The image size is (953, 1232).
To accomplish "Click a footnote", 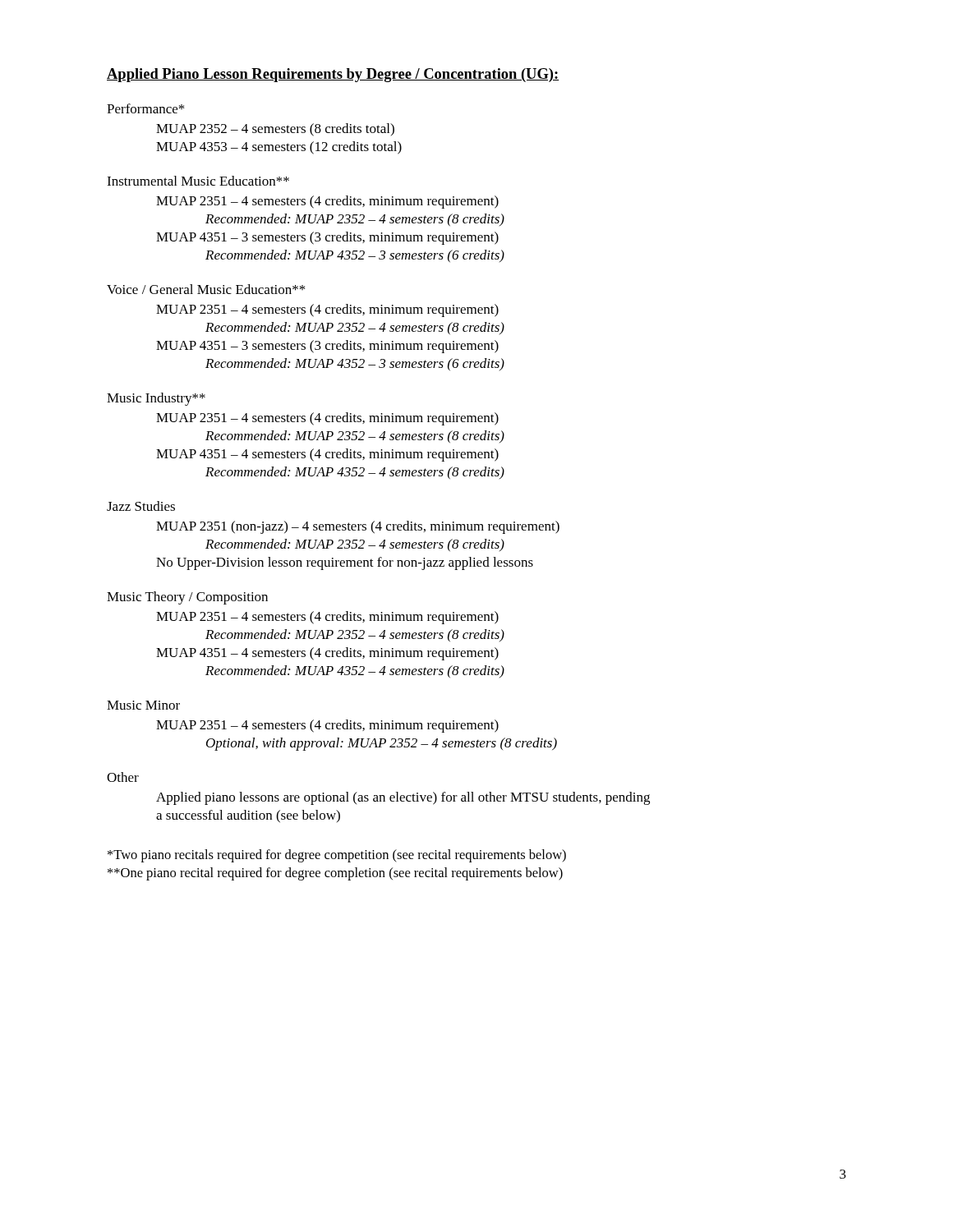I will point(476,864).
